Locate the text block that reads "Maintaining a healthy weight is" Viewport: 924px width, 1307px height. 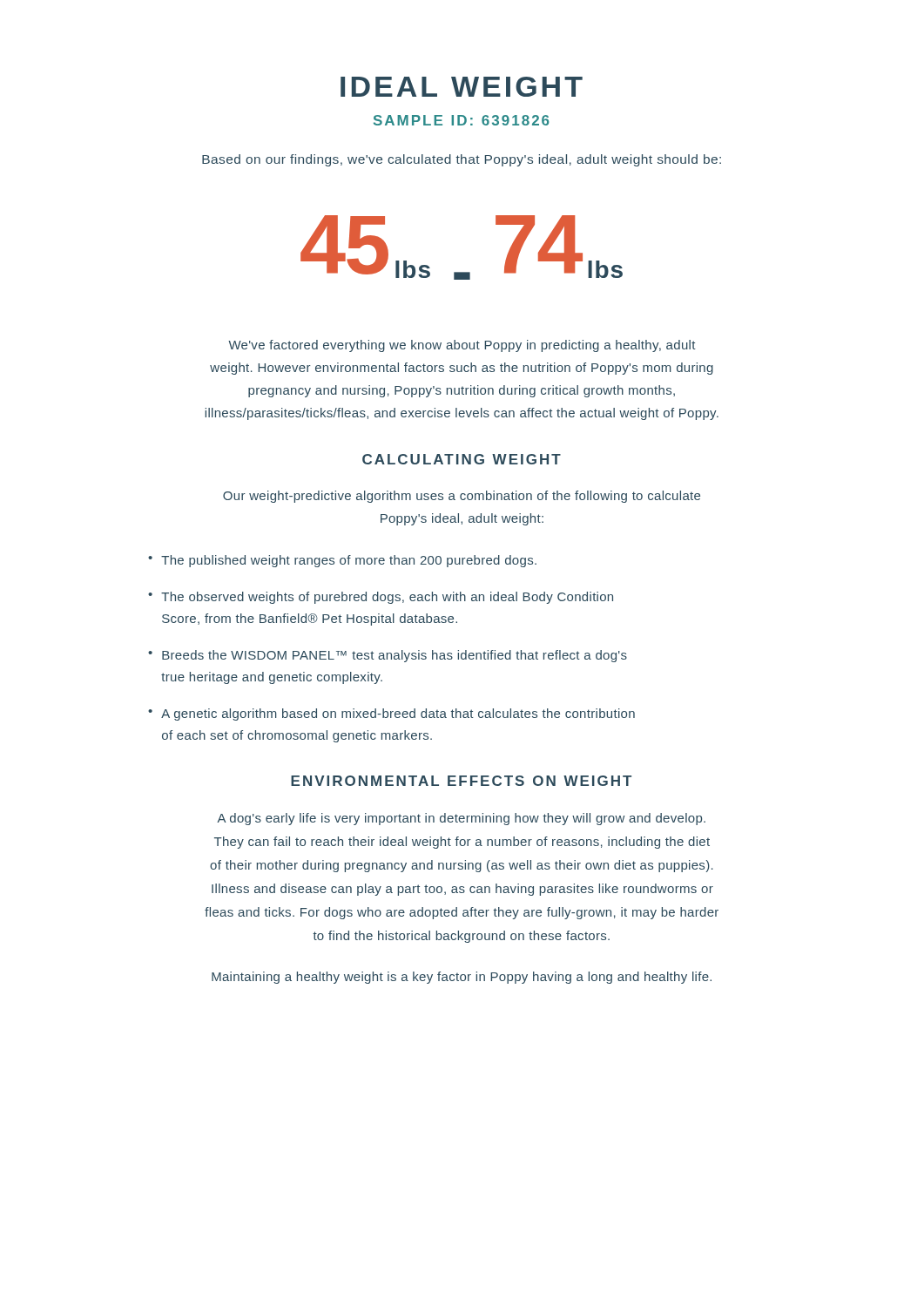(x=462, y=976)
